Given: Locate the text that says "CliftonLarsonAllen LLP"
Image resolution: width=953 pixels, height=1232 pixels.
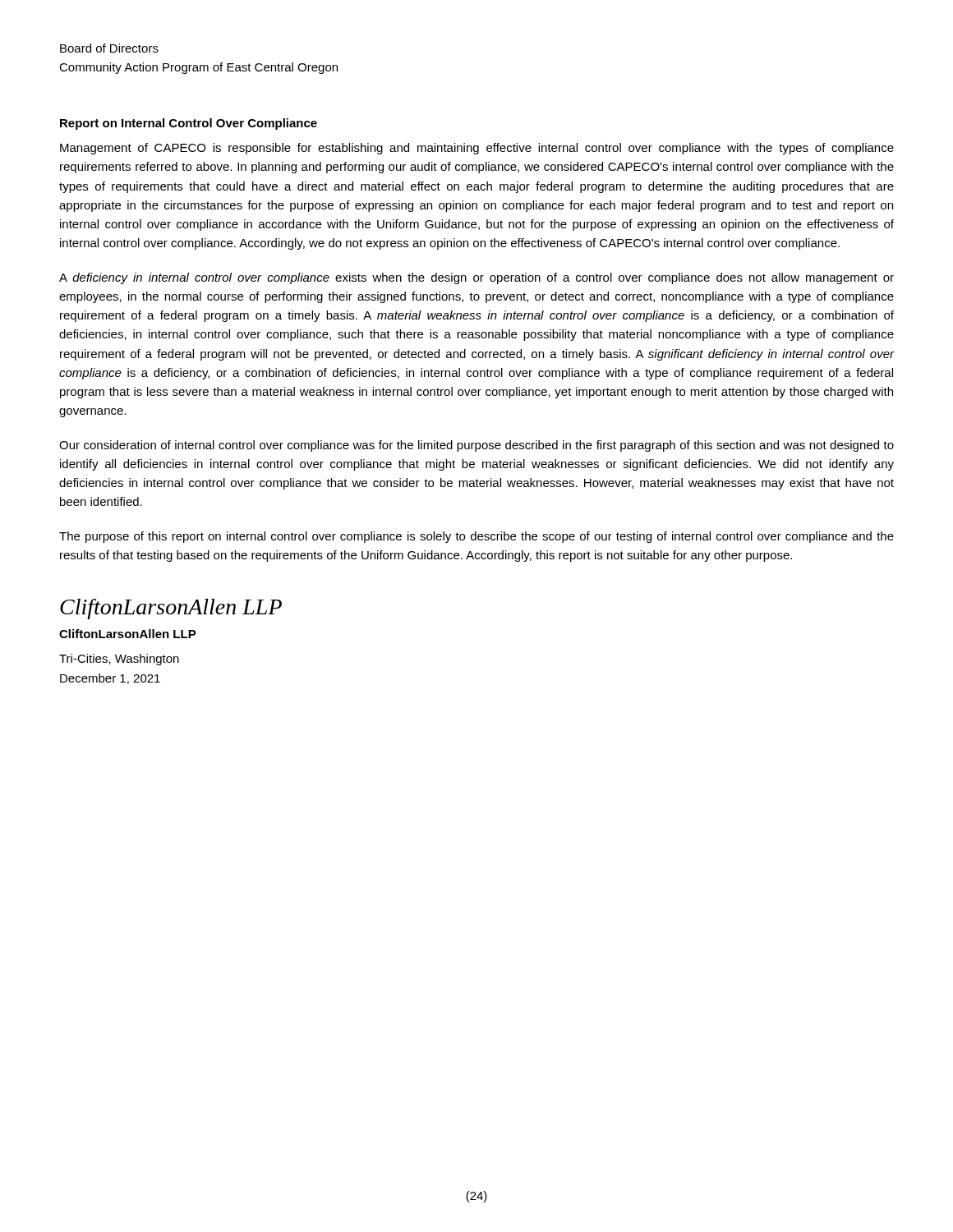Looking at the screenshot, I should (x=128, y=634).
